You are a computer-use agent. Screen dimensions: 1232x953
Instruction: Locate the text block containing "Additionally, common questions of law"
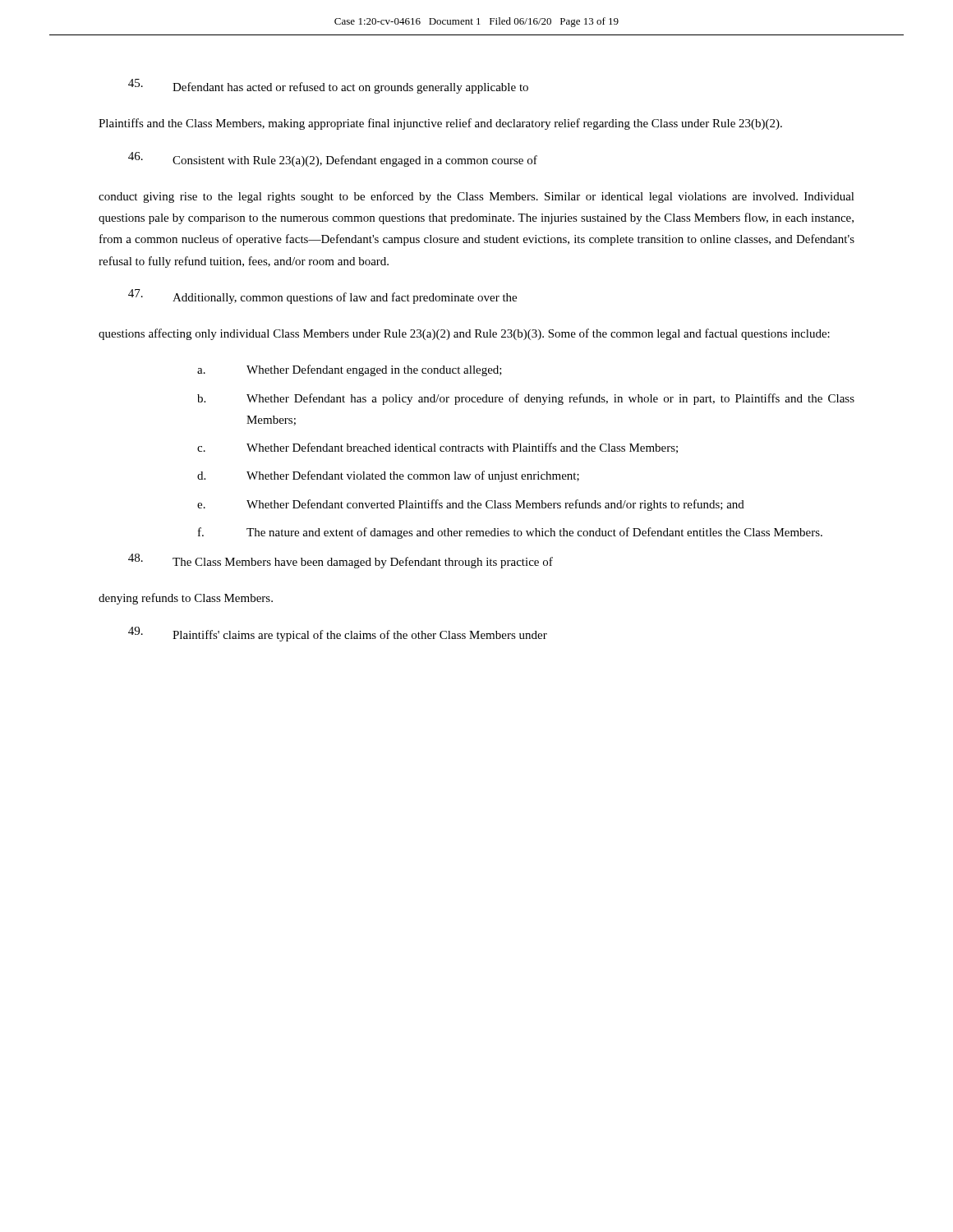click(x=476, y=297)
